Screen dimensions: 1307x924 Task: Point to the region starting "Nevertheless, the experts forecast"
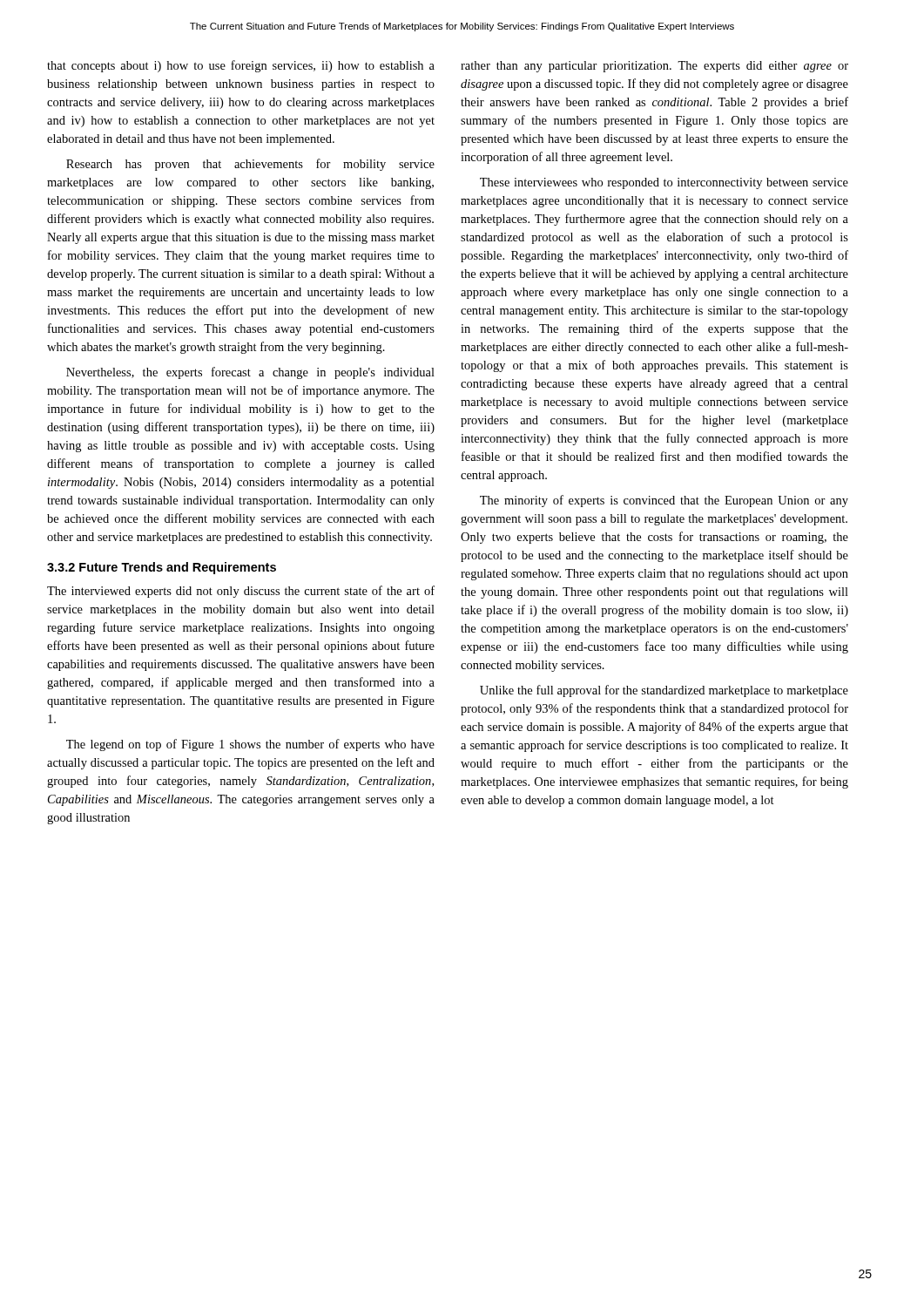point(241,455)
